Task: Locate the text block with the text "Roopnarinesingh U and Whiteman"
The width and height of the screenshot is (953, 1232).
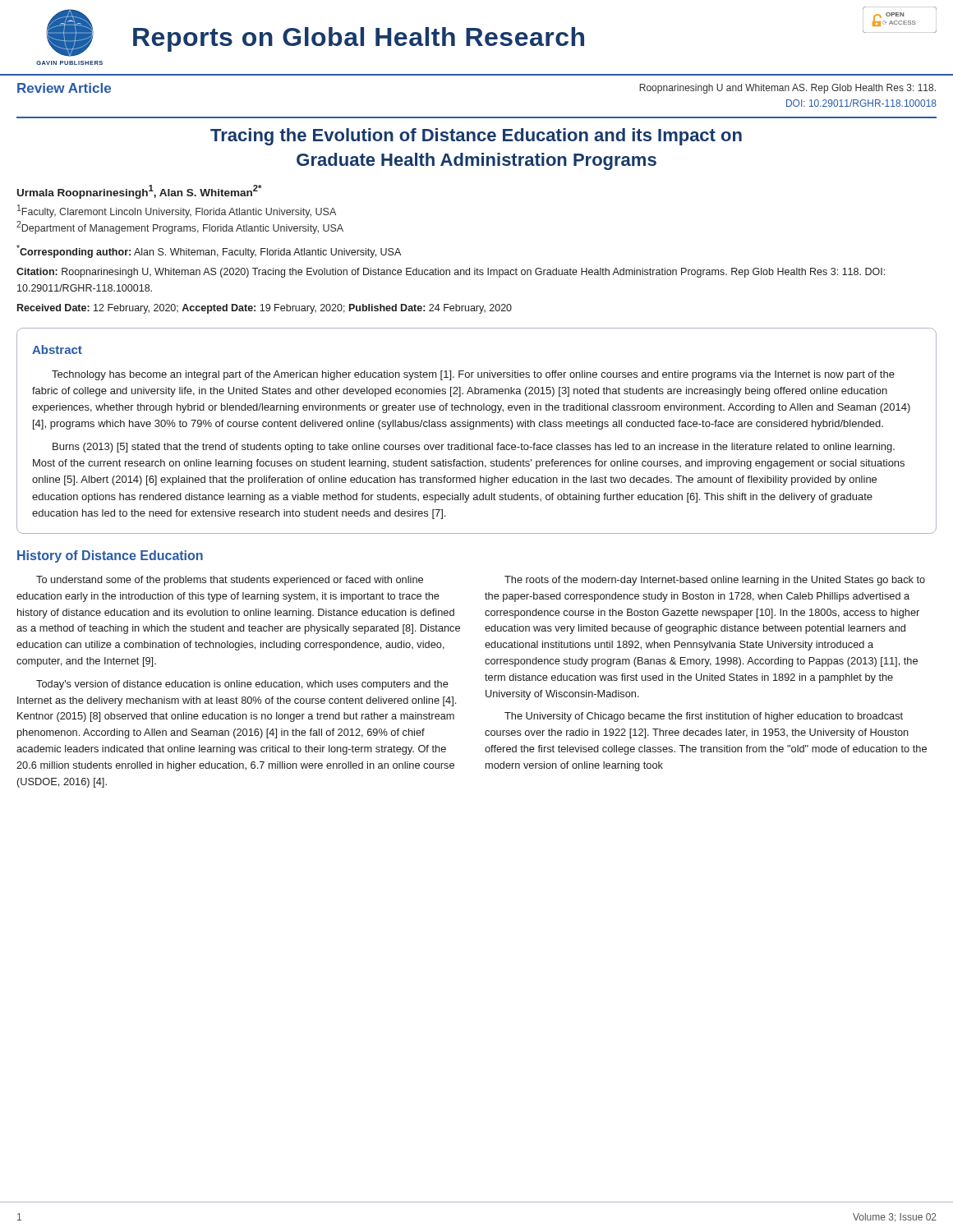Action: pyautogui.click(x=788, y=96)
